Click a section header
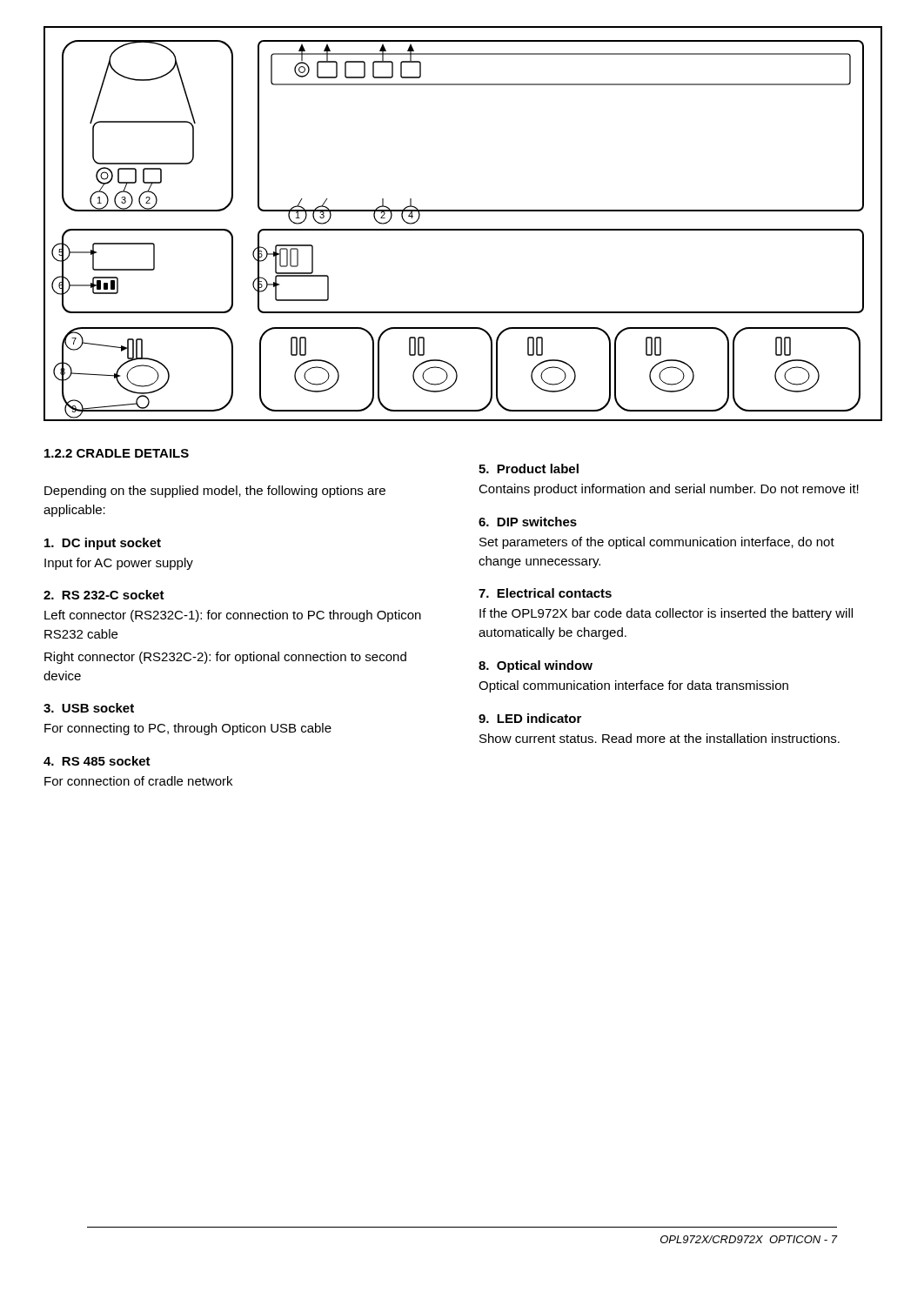Image resolution: width=924 pixels, height=1305 pixels. [116, 453]
